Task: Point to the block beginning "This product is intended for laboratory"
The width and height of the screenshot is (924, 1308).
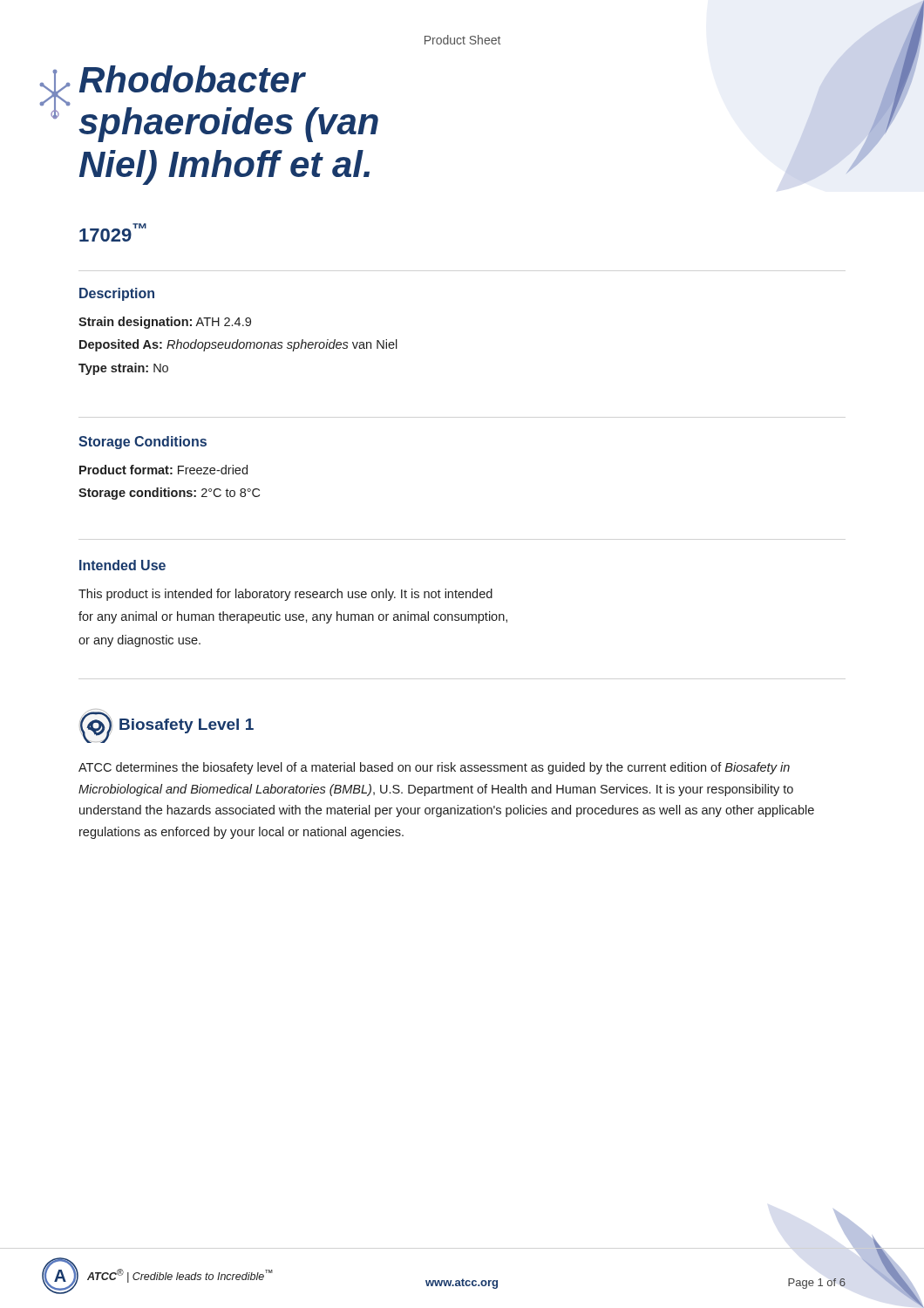Action: 462,617
